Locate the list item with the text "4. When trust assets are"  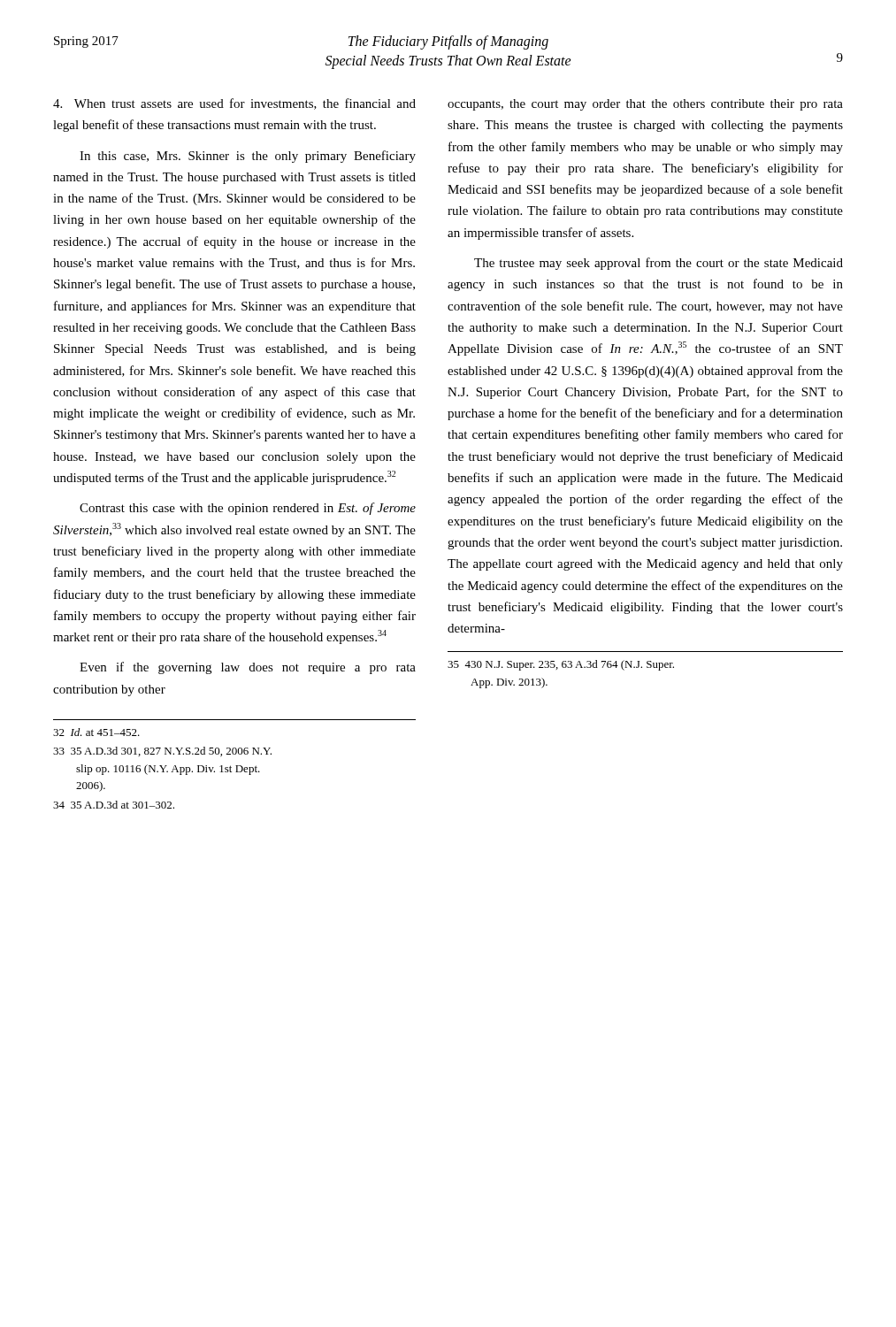coord(234,114)
